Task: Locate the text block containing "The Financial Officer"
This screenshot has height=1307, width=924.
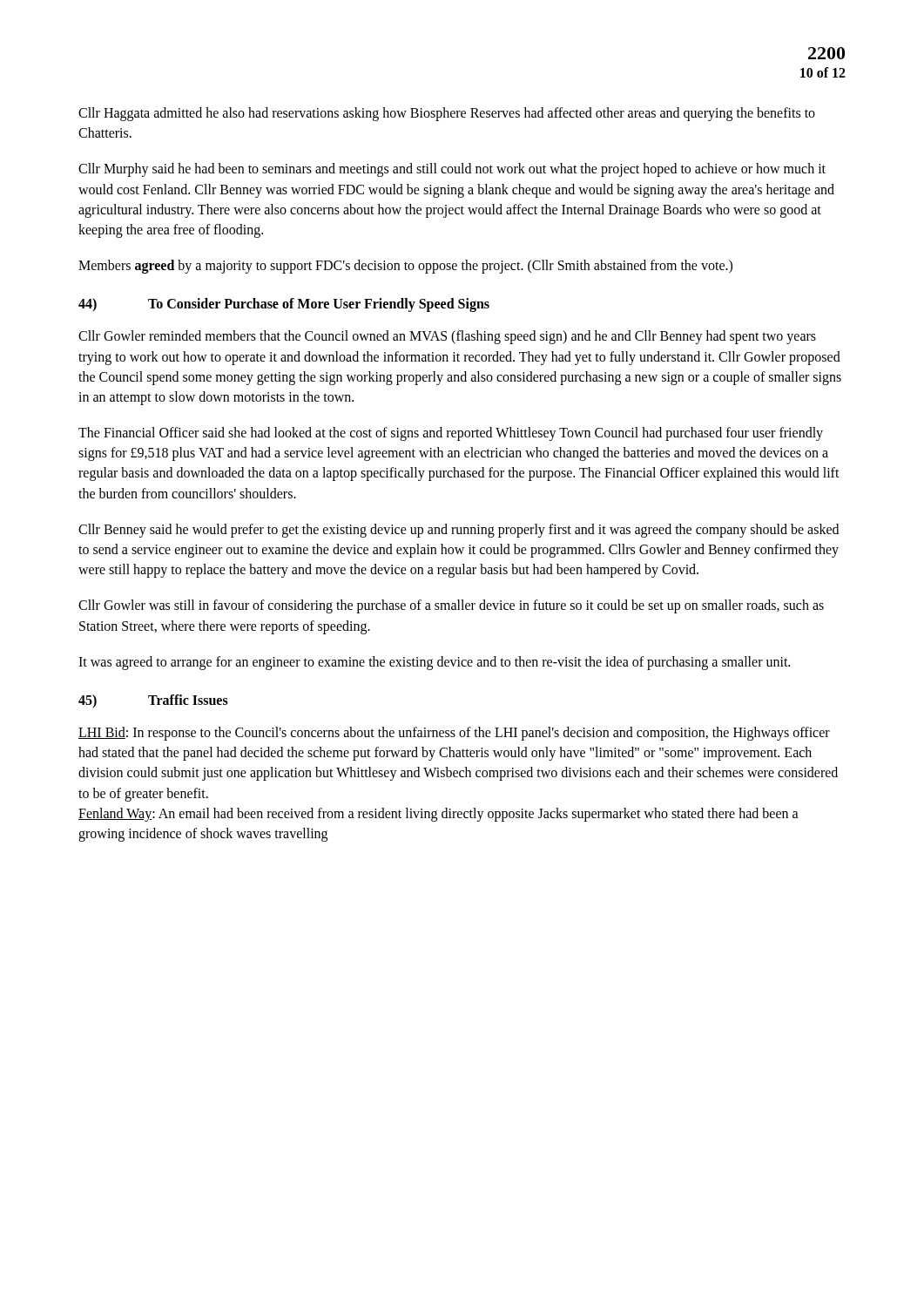Action: (x=459, y=463)
